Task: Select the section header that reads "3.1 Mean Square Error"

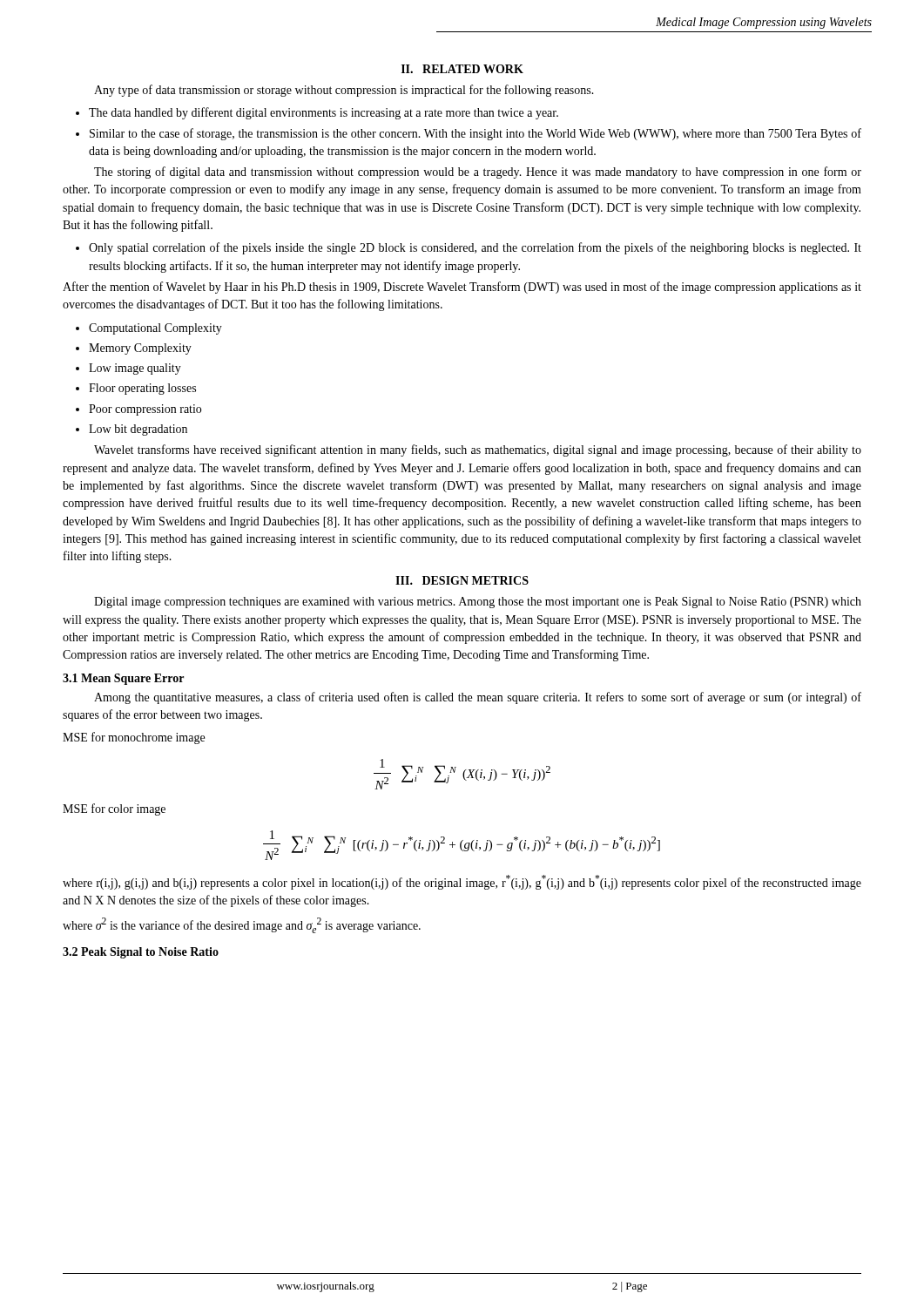Action: (123, 678)
